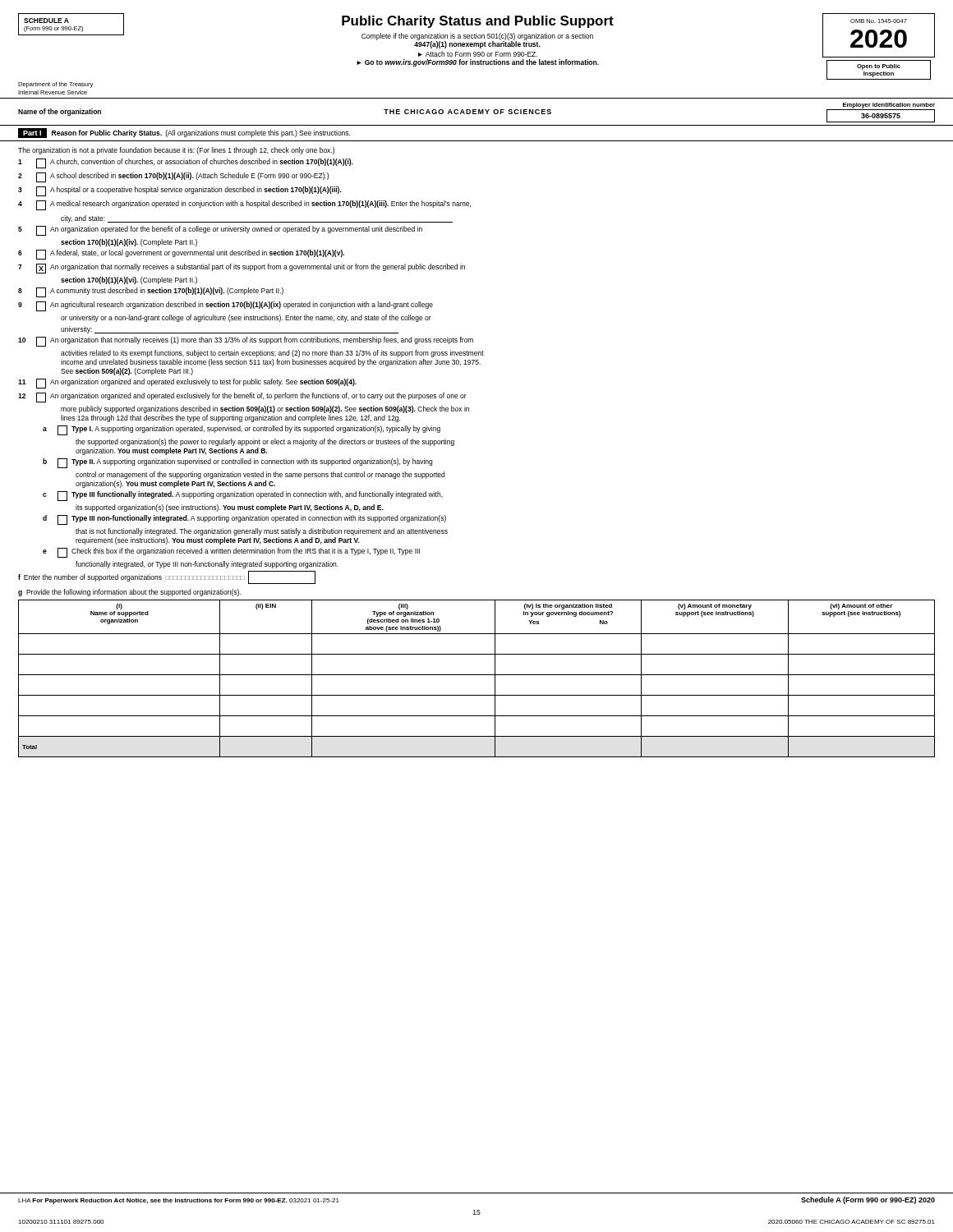The image size is (953, 1232).
Task: Locate the block of text that opens with "12 An organization organized and"
Action: [x=476, y=397]
